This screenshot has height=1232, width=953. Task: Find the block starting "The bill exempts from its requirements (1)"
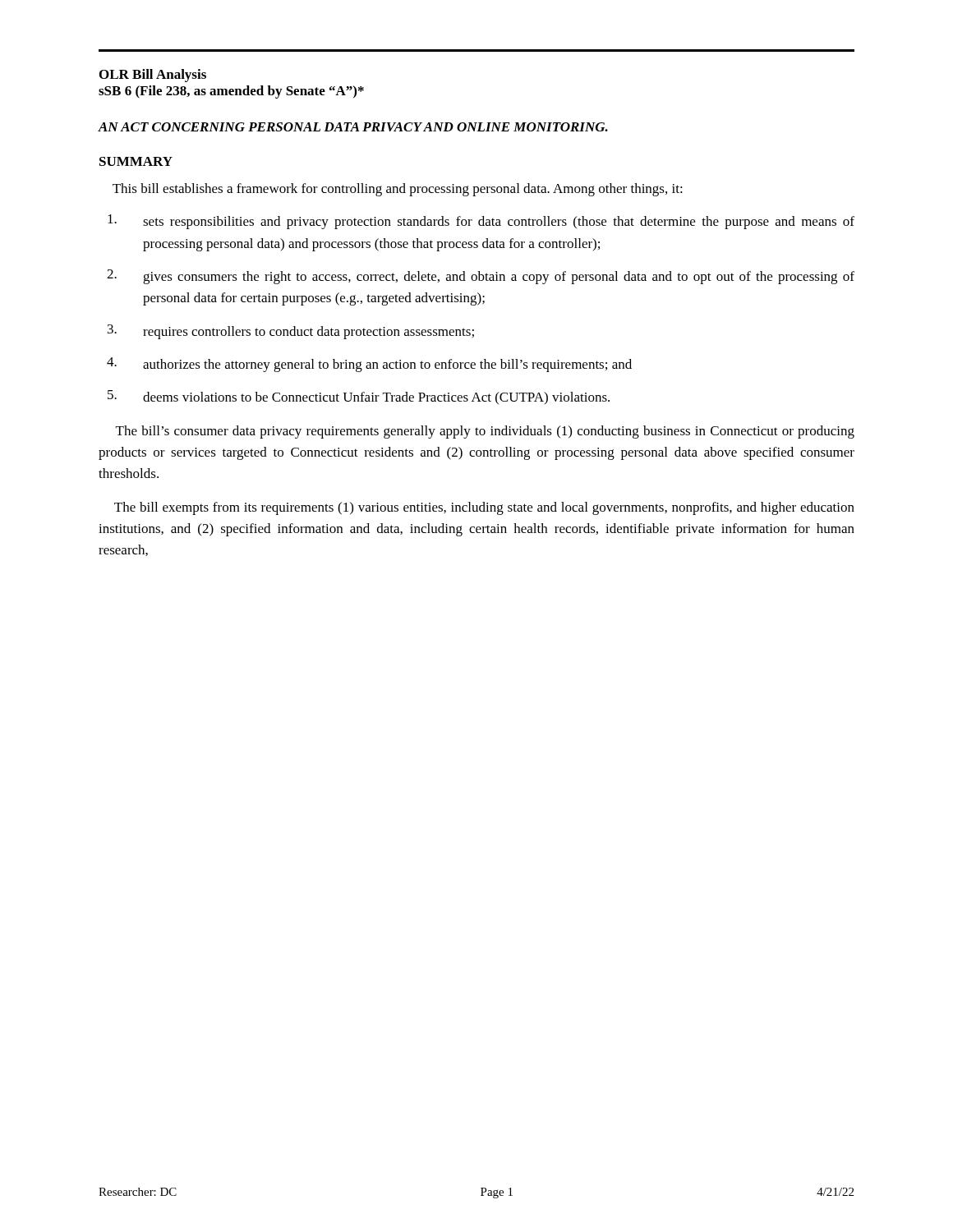coord(476,529)
